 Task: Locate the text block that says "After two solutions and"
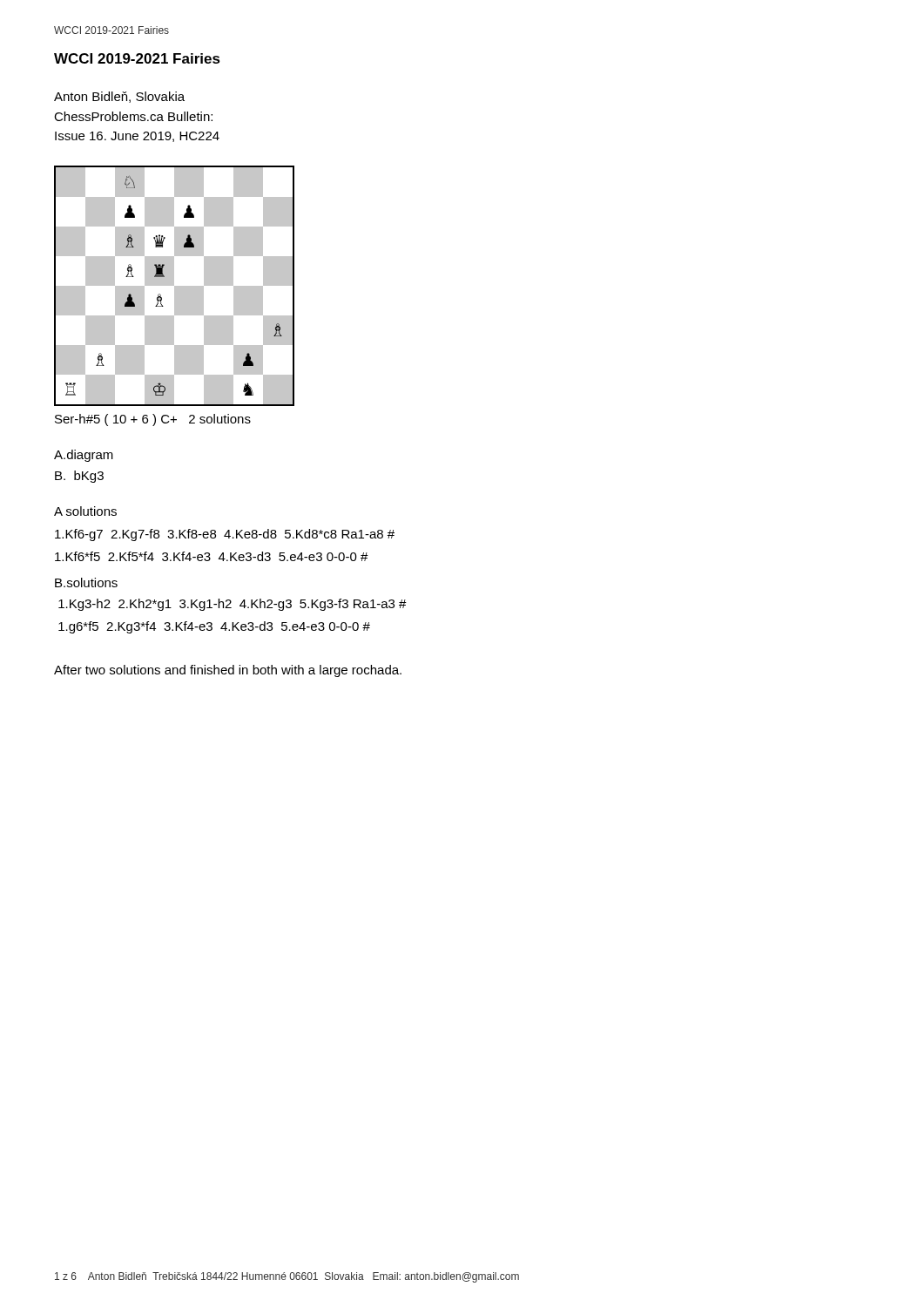pos(228,670)
